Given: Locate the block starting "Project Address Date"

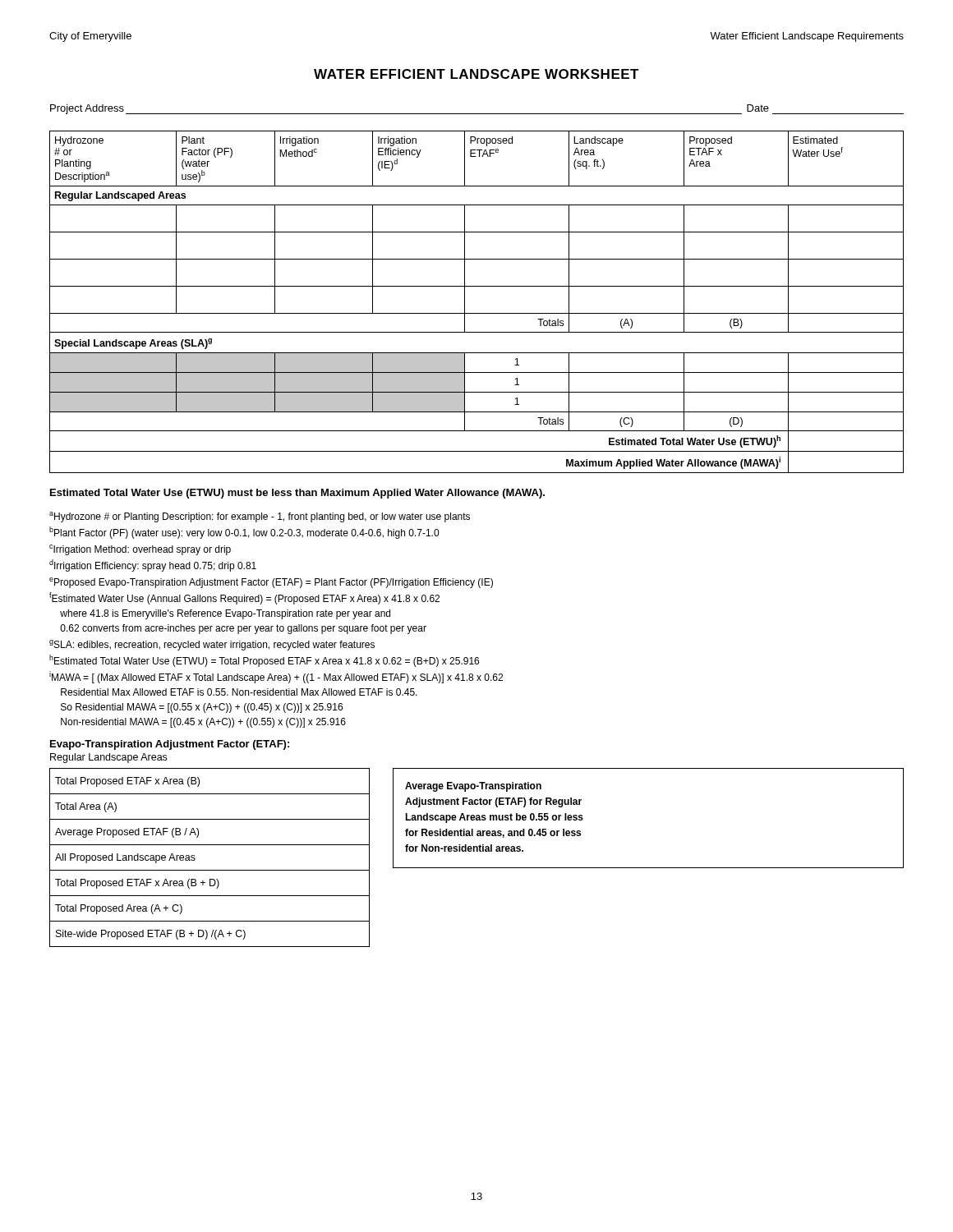Looking at the screenshot, I should point(476,108).
